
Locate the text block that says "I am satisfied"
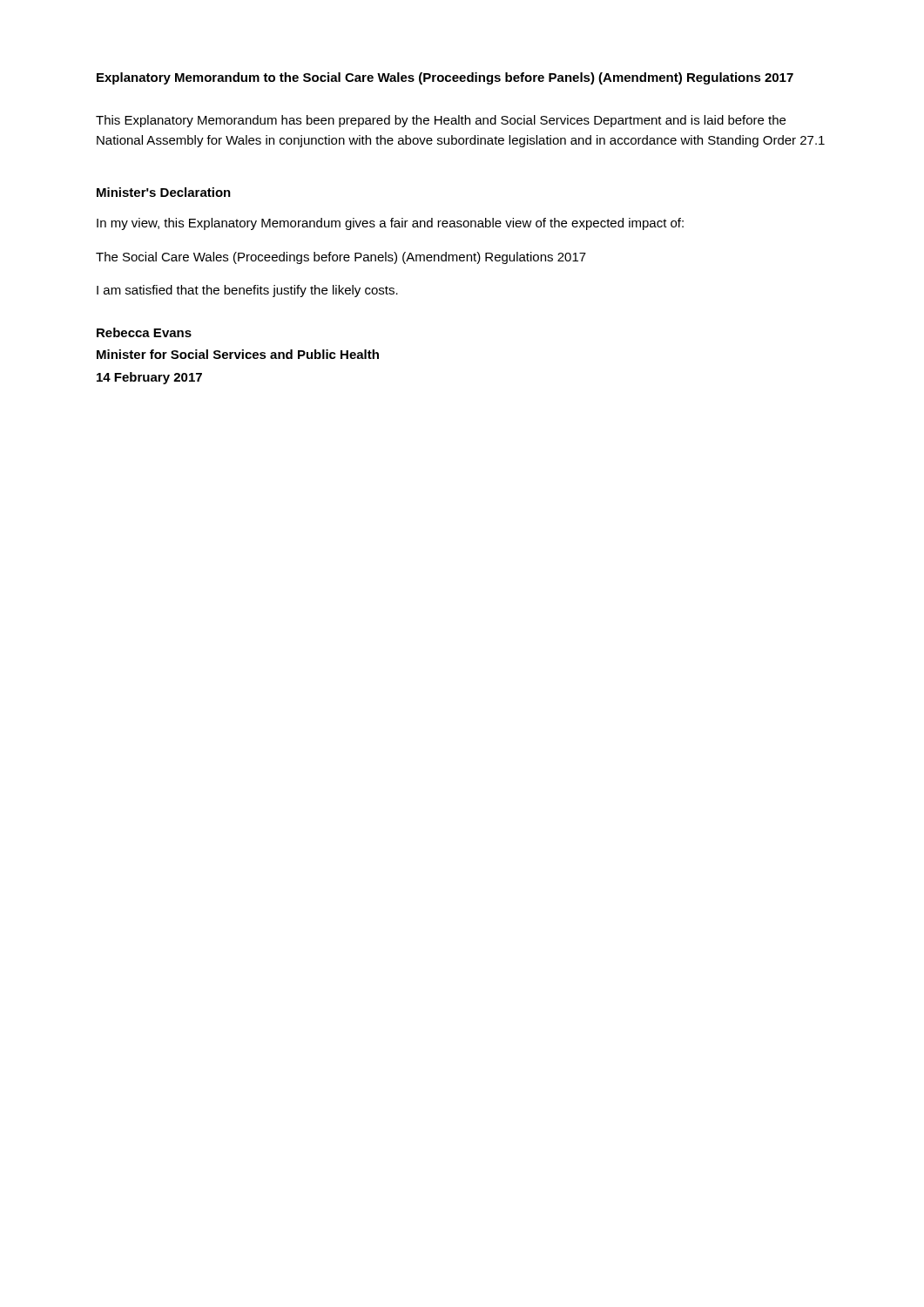pos(247,290)
